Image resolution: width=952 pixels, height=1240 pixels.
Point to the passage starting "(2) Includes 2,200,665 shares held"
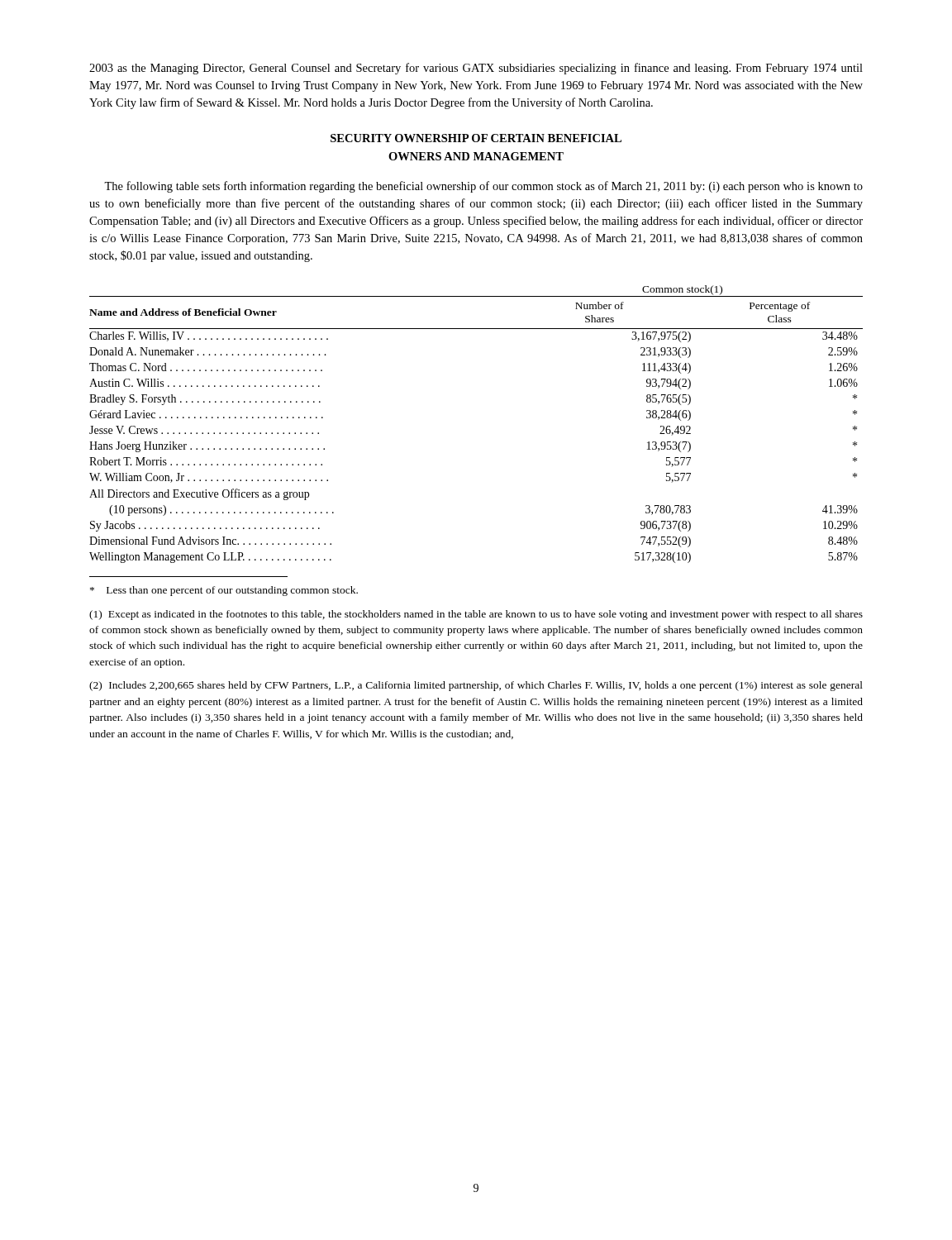(x=476, y=709)
